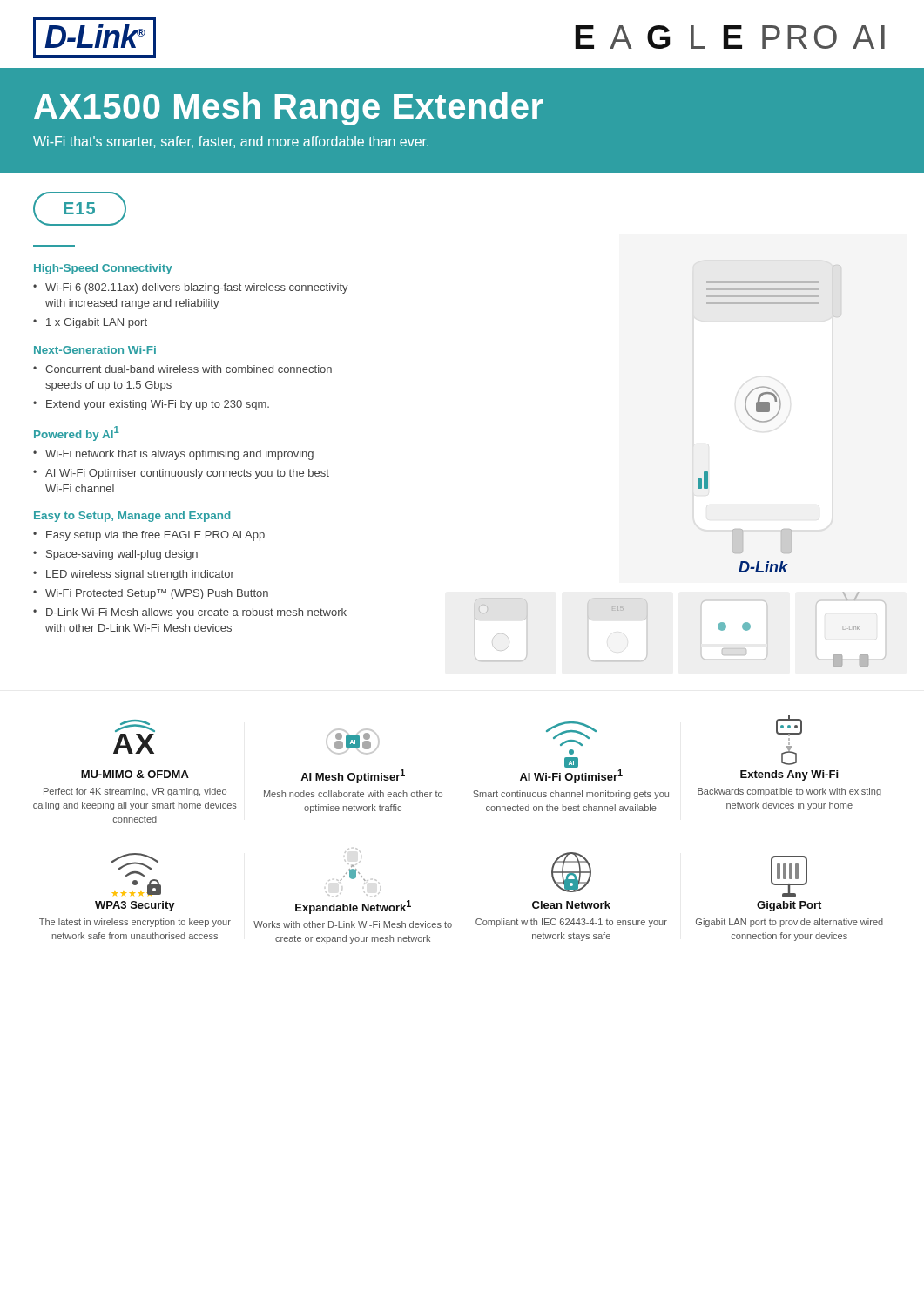Find the block on this page that starts "The latest in"

[x=135, y=929]
